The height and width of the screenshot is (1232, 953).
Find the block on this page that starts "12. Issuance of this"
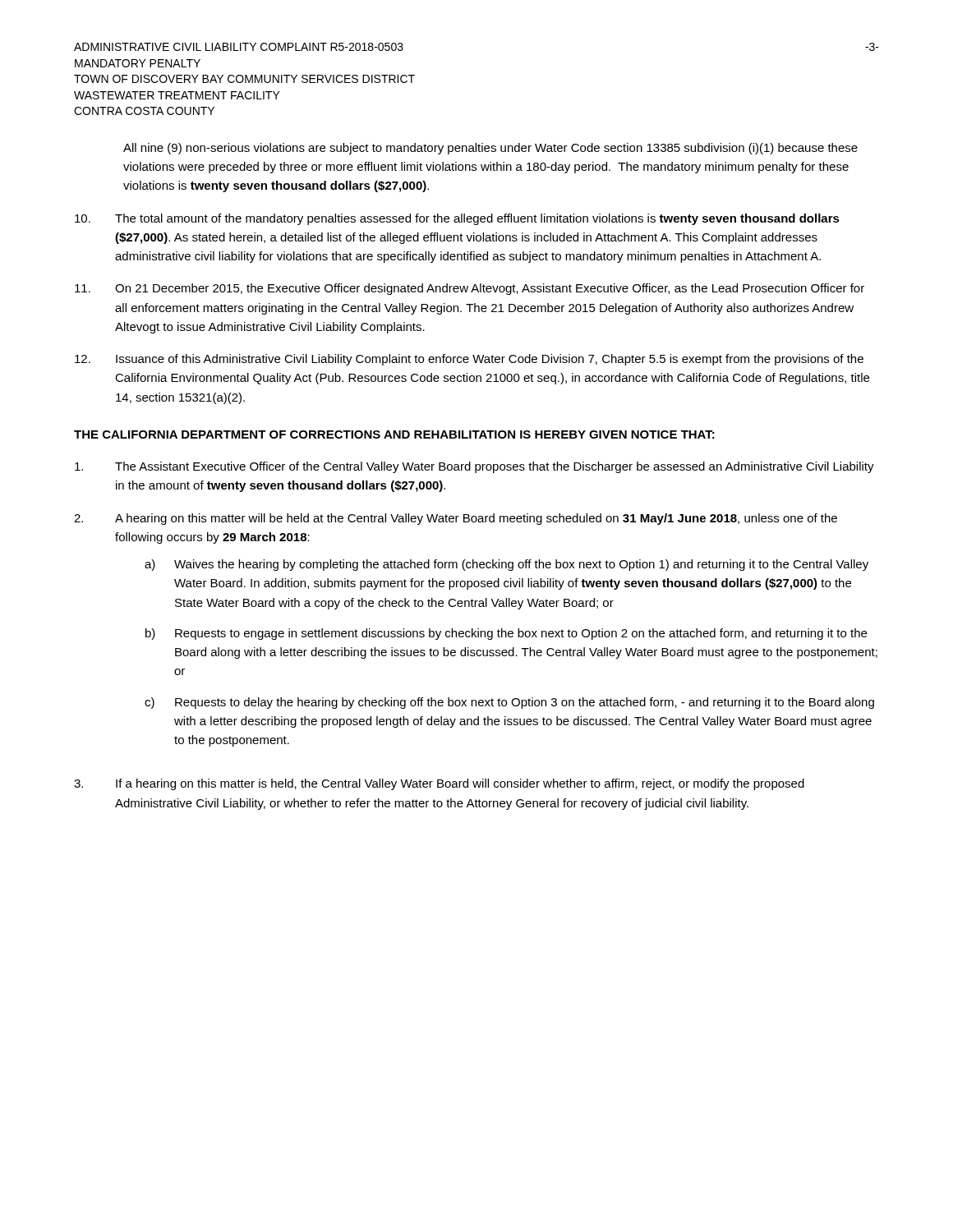click(x=476, y=378)
